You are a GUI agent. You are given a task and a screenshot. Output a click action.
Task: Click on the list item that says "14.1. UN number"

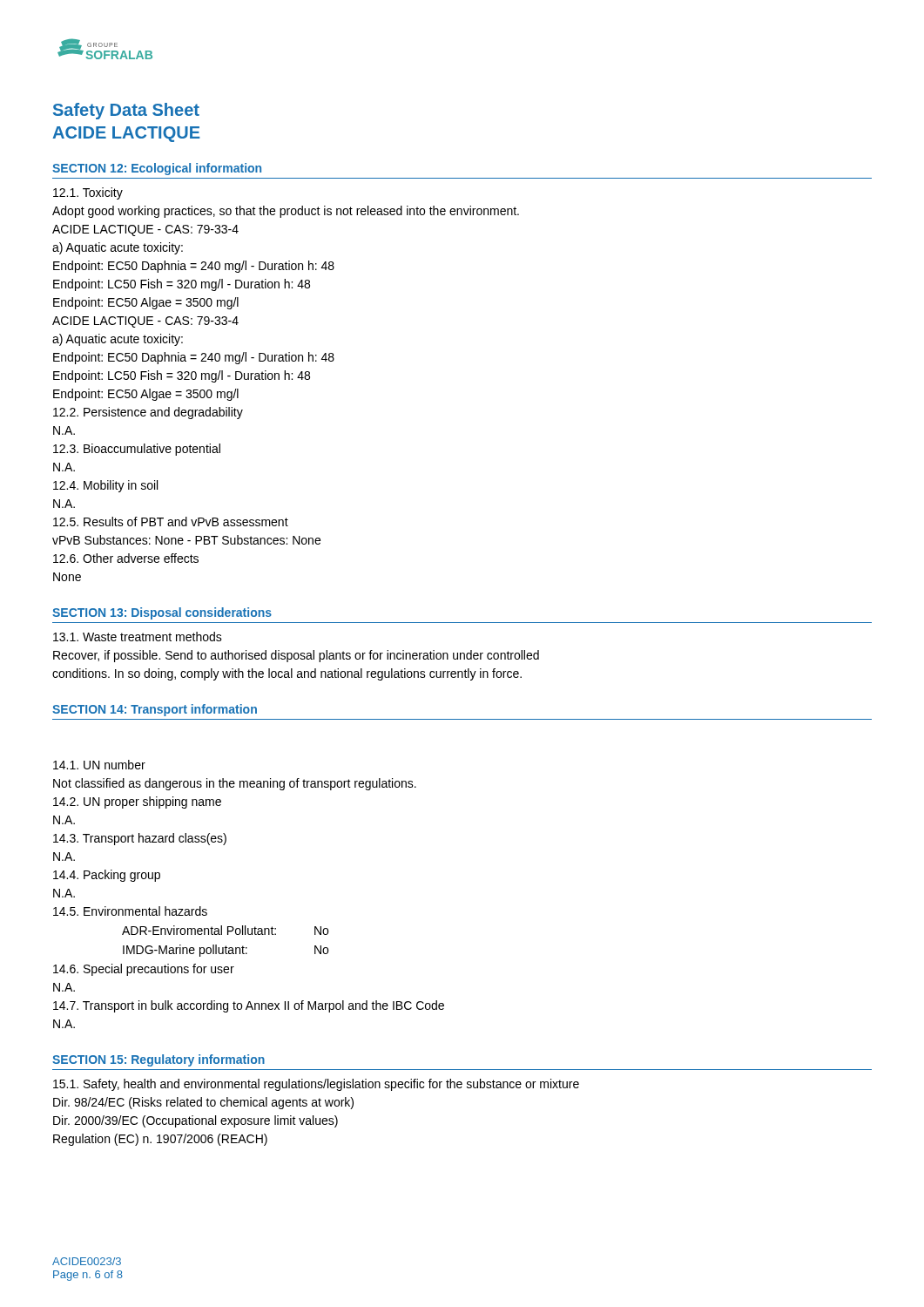click(x=99, y=765)
